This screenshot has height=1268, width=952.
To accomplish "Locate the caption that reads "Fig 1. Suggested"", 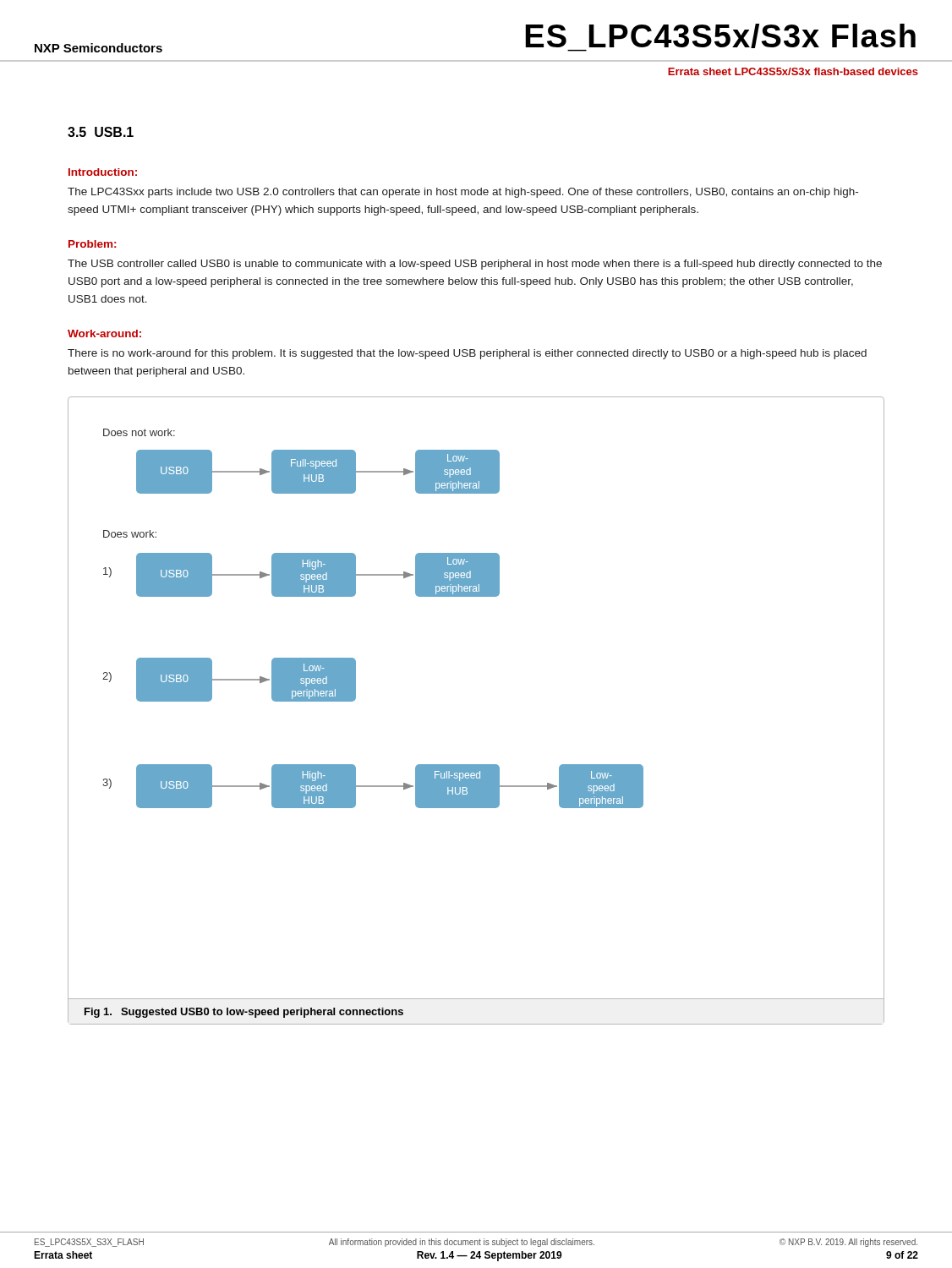I will point(244,1012).
